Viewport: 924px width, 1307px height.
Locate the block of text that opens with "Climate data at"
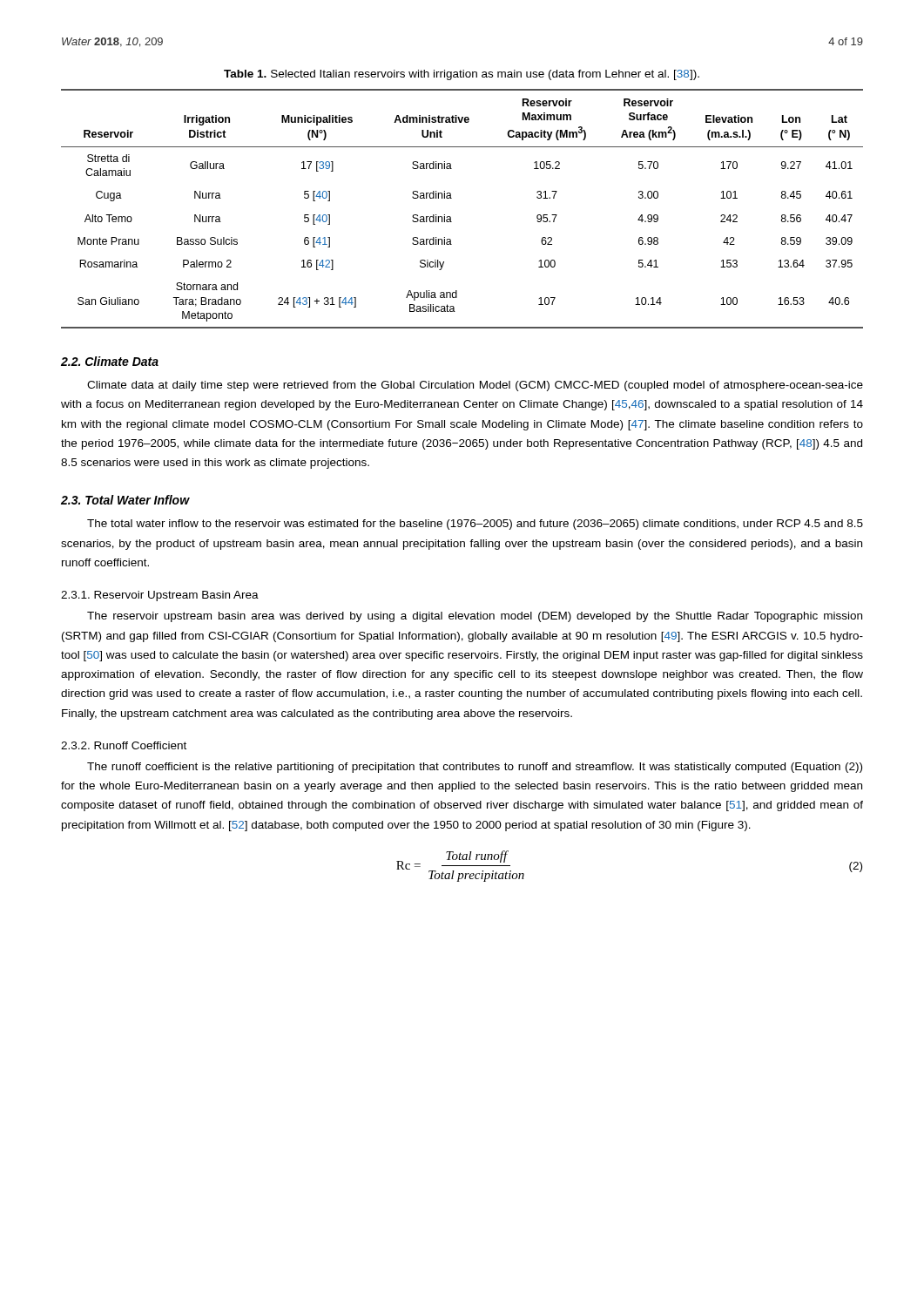[x=462, y=424]
